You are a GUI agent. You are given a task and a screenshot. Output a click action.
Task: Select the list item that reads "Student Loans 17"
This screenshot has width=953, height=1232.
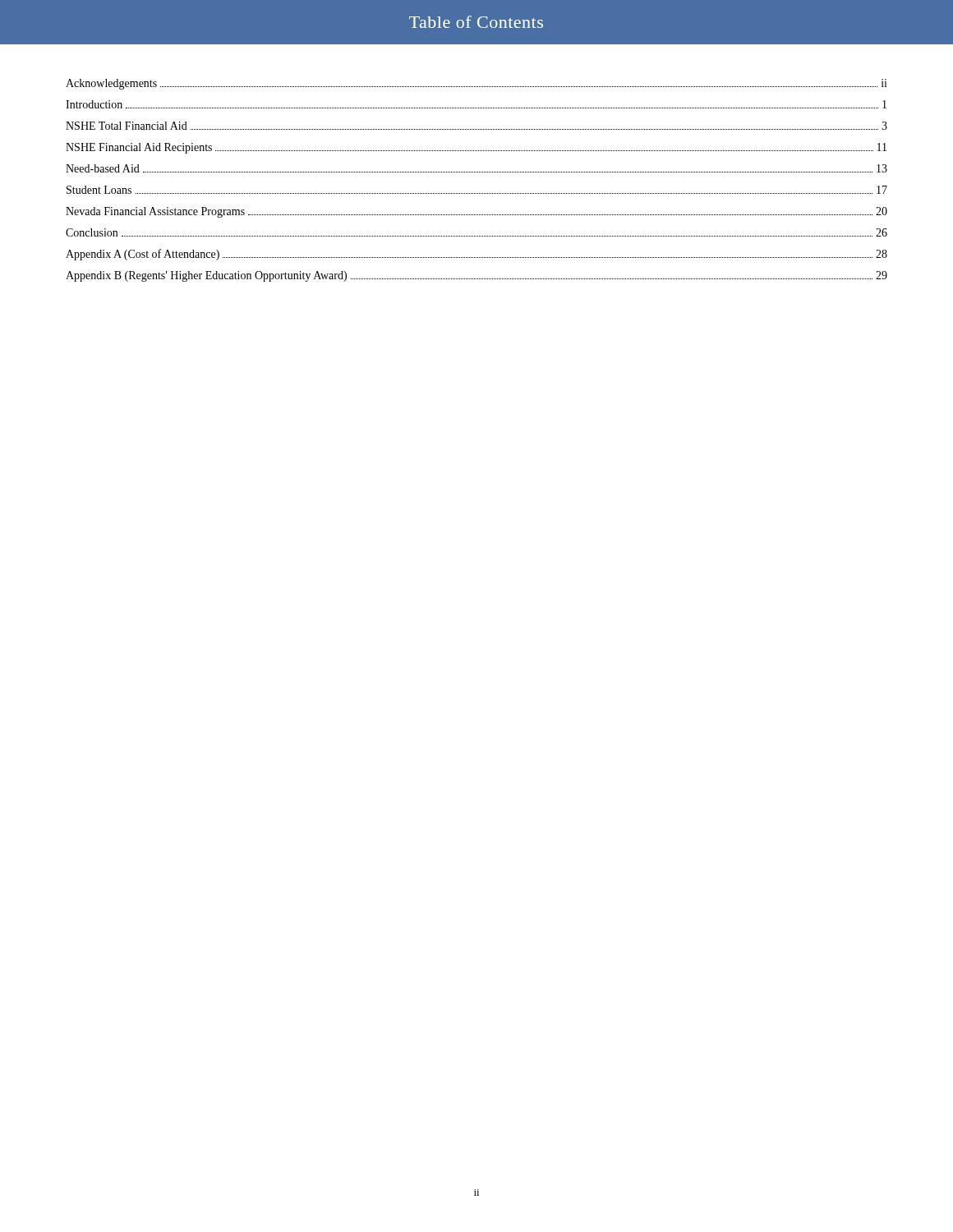476,191
